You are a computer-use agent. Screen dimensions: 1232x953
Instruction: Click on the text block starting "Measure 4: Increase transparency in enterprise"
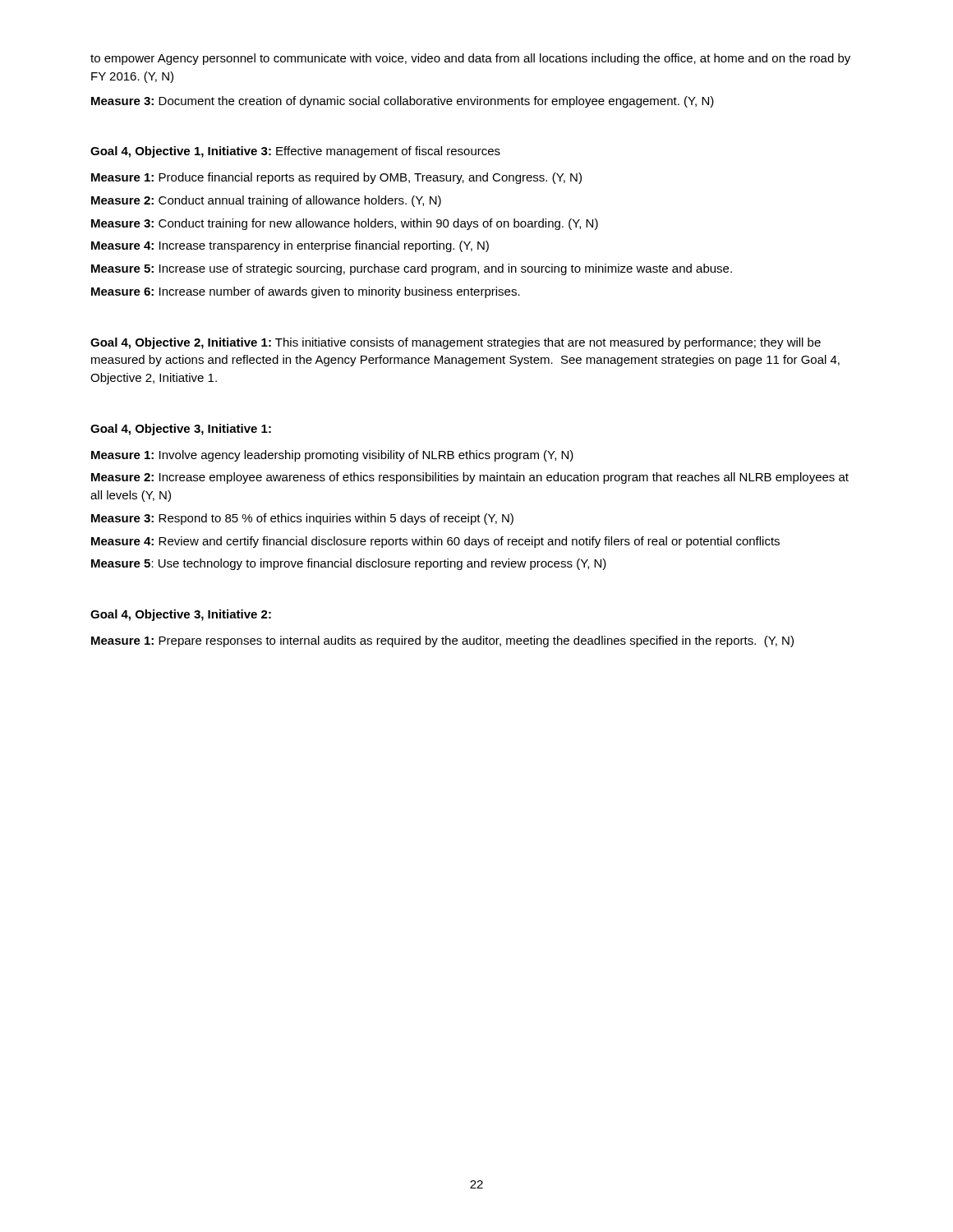290,245
